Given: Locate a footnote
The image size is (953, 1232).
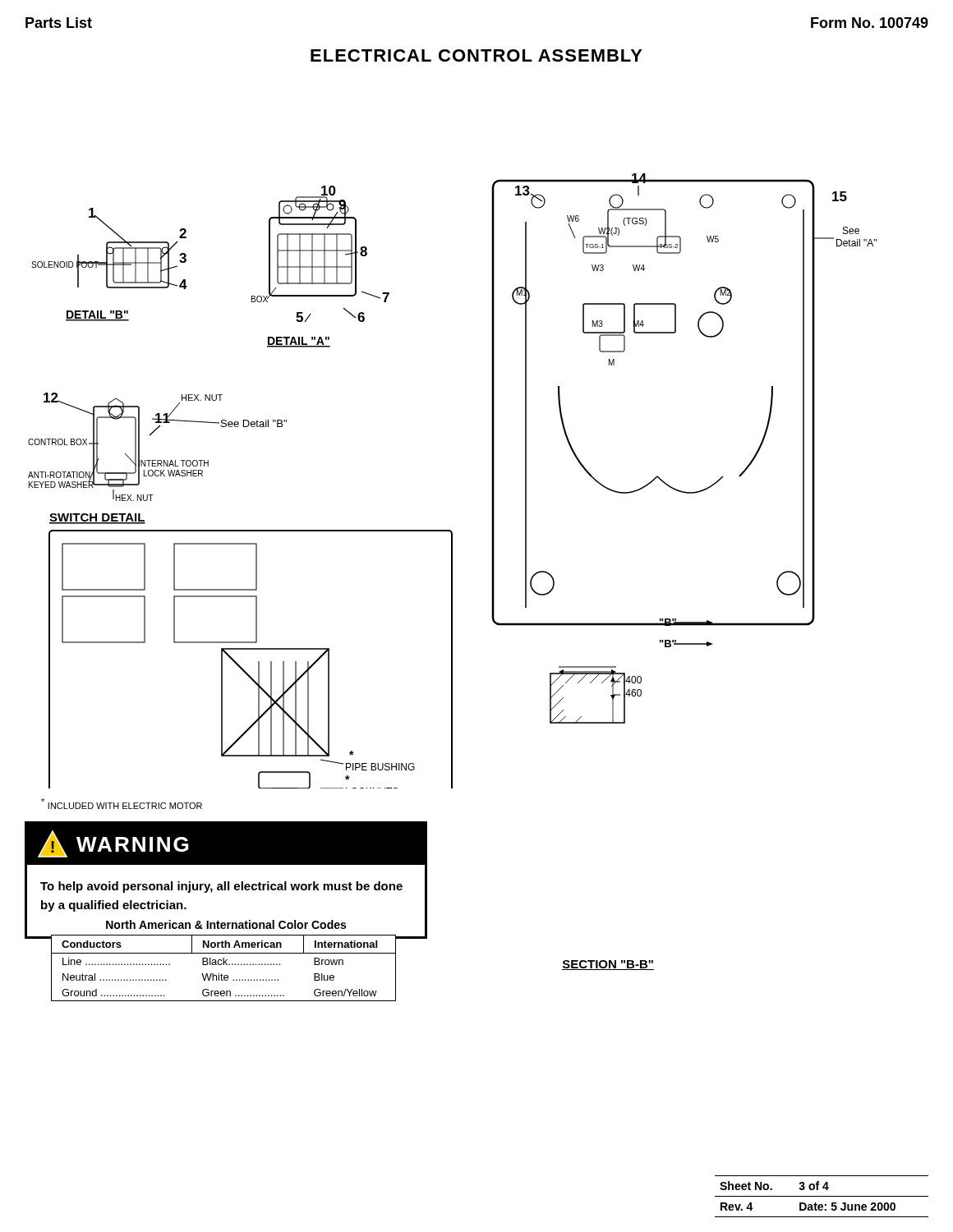Looking at the screenshot, I should (x=122, y=804).
